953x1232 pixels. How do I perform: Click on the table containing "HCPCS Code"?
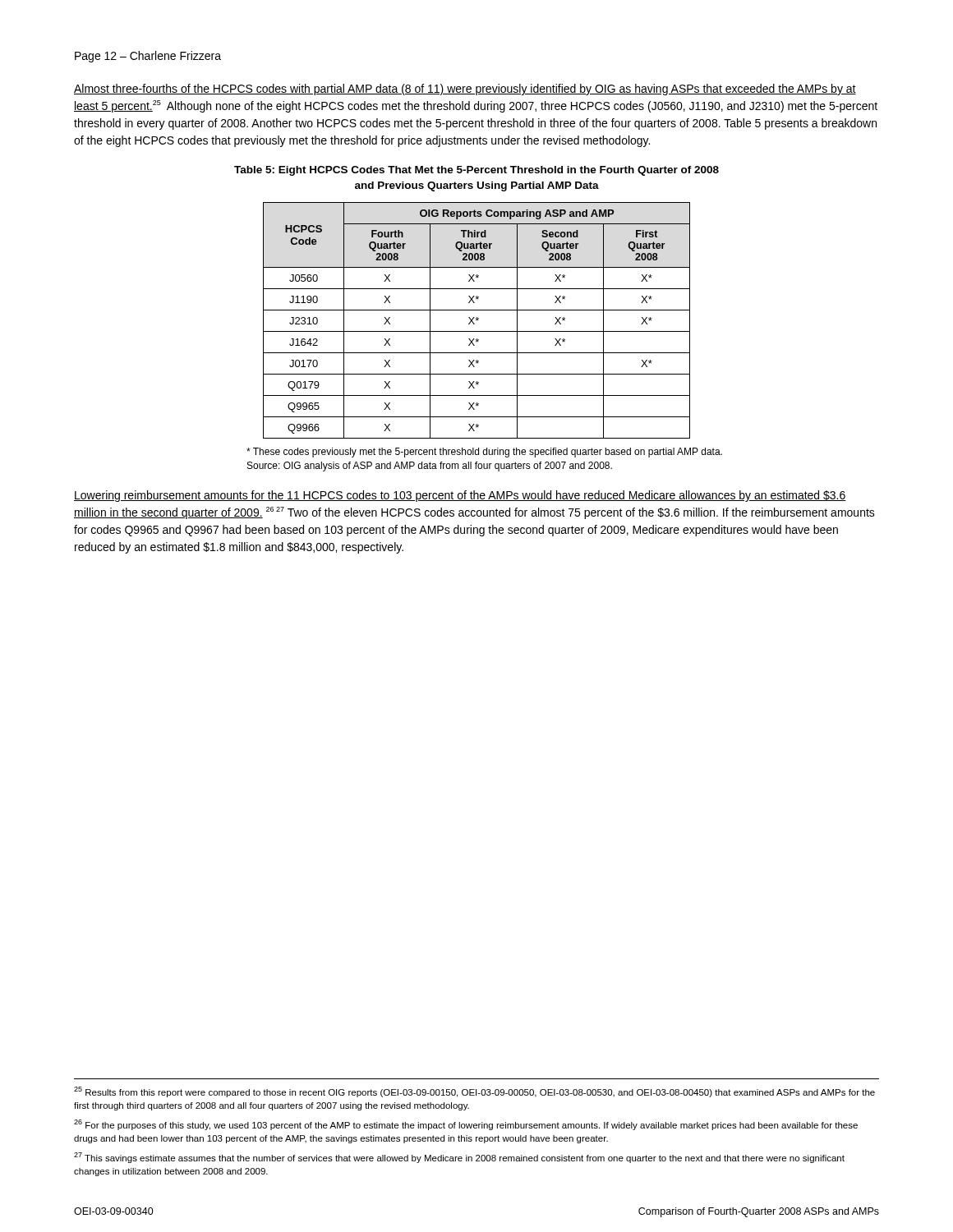click(476, 320)
